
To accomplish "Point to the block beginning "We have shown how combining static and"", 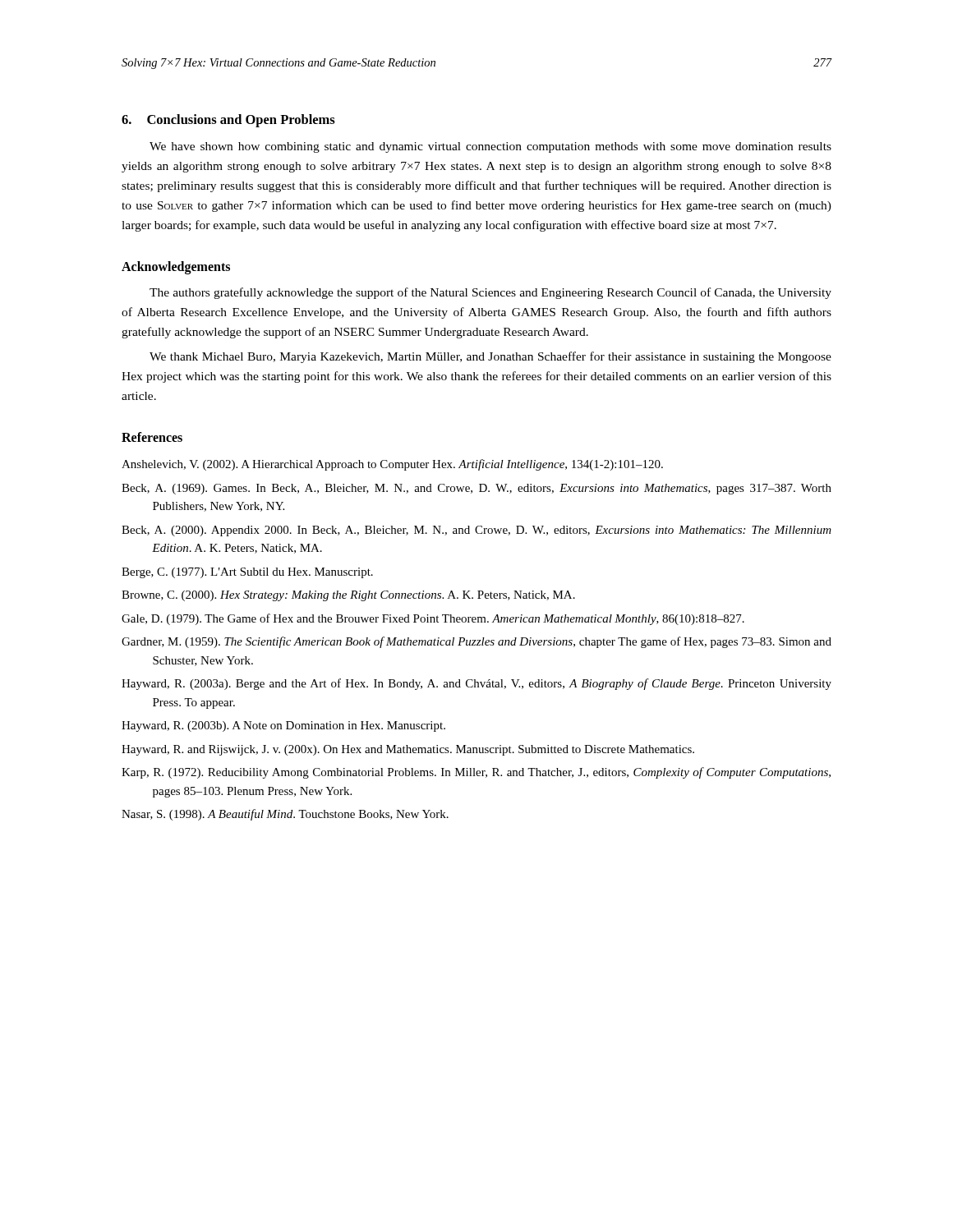I will point(476,186).
